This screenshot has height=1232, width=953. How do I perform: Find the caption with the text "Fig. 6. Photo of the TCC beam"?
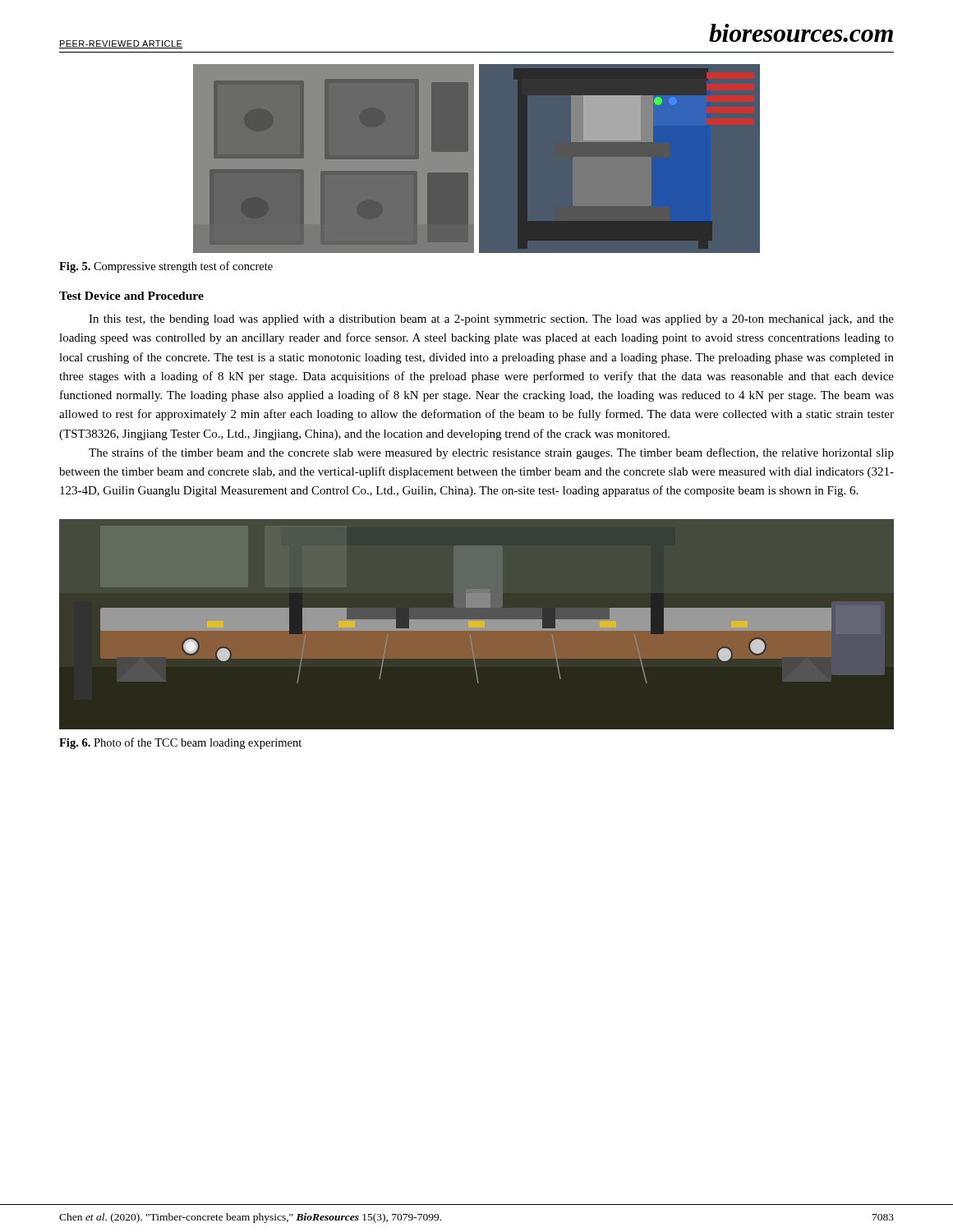pyautogui.click(x=180, y=742)
